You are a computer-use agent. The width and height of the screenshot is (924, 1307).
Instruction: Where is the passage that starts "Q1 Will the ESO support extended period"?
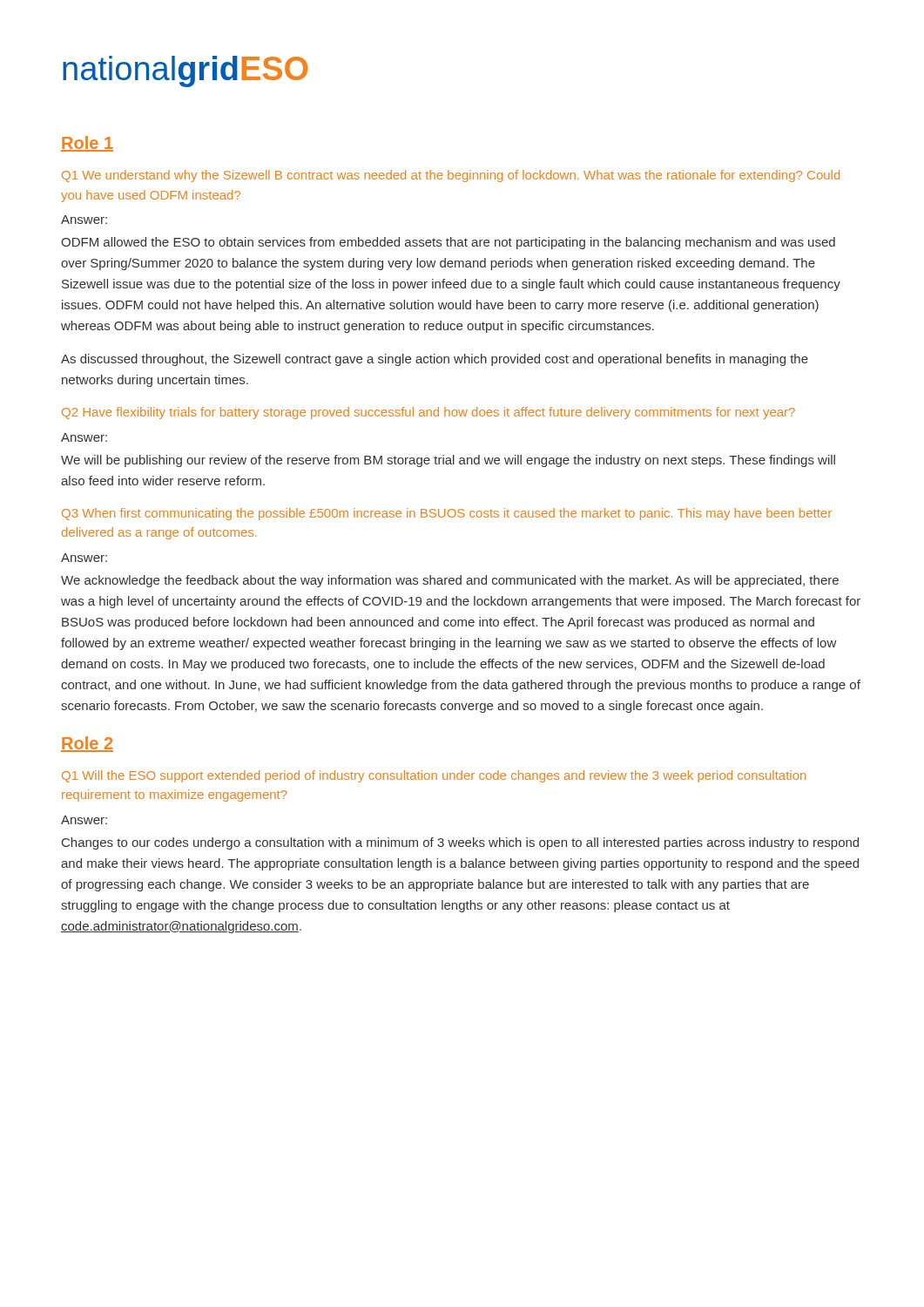(434, 784)
